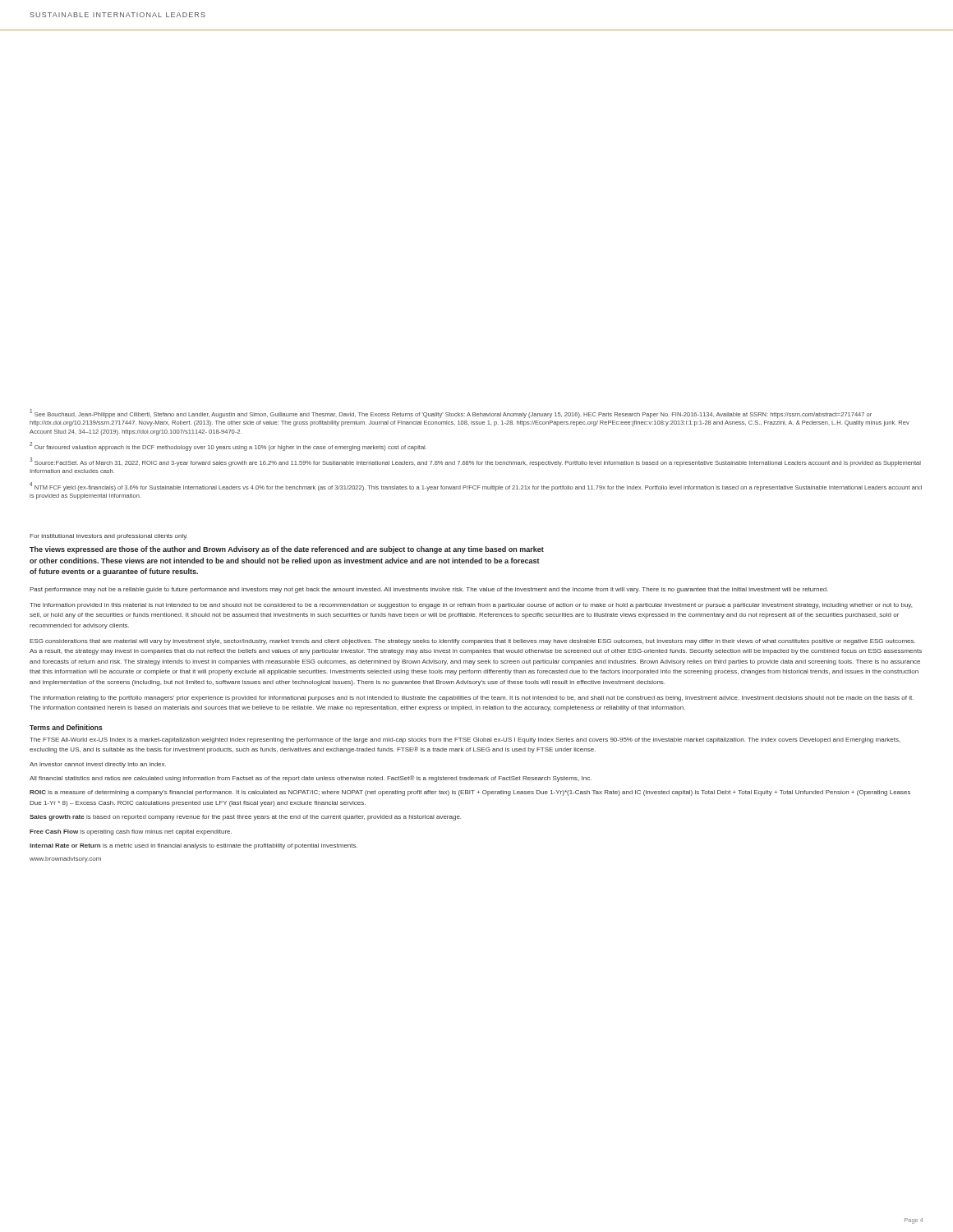Click on the element starting "The information provided in"
The height and width of the screenshot is (1232, 953).
(x=471, y=615)
